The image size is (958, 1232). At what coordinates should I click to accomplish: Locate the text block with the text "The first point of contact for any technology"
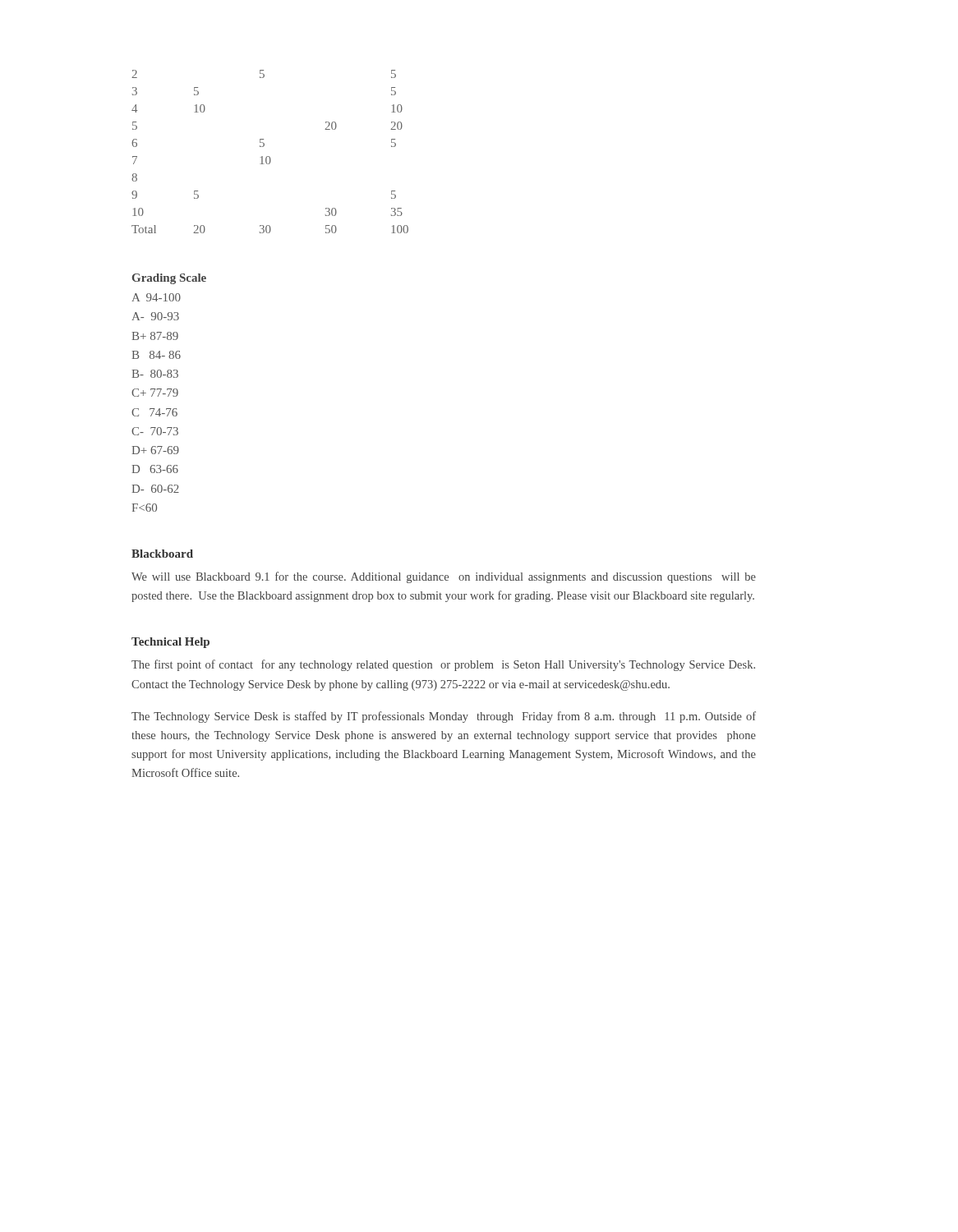444,674
